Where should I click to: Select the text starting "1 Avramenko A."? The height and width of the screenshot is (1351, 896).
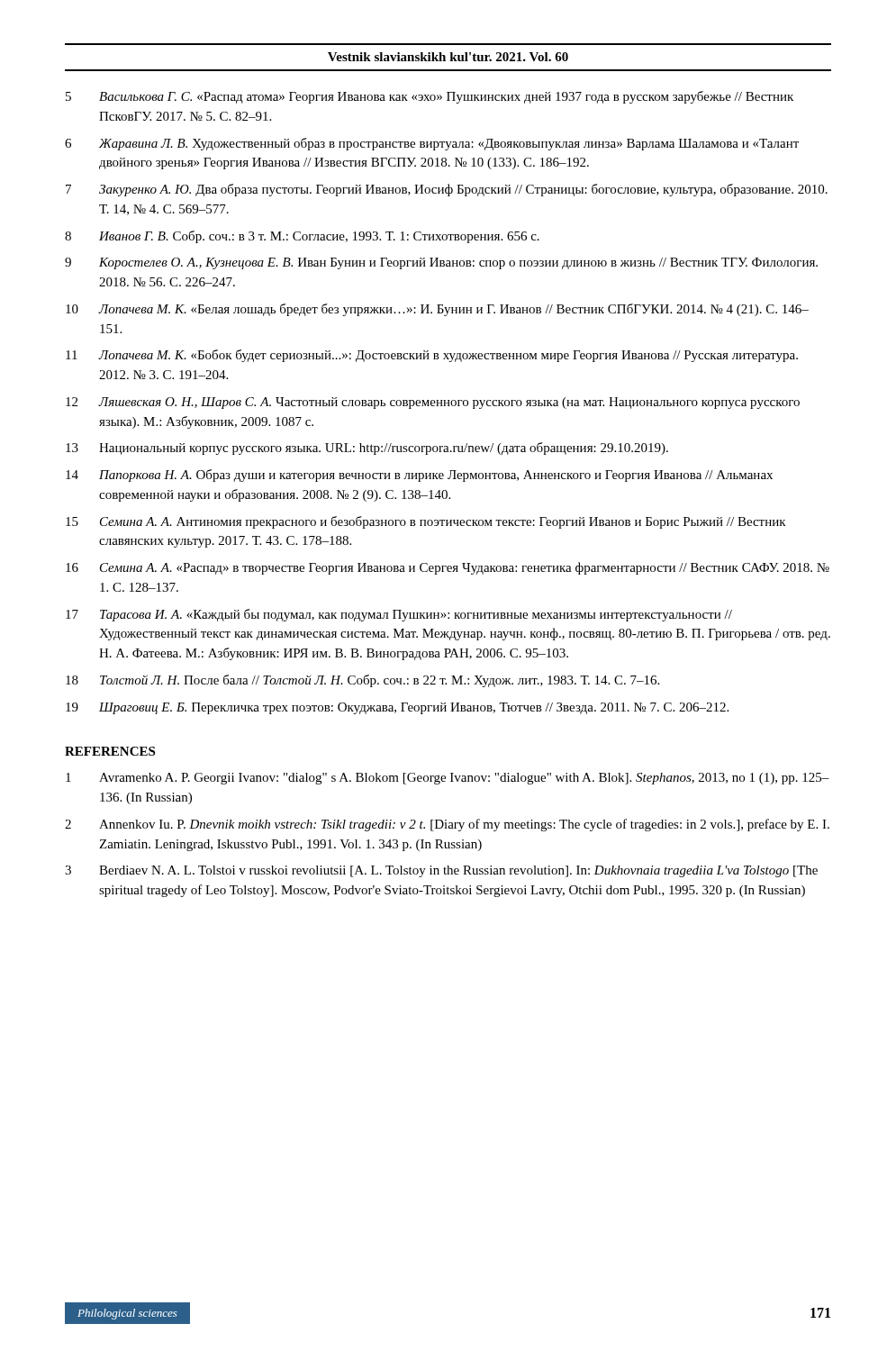point(448,788)
